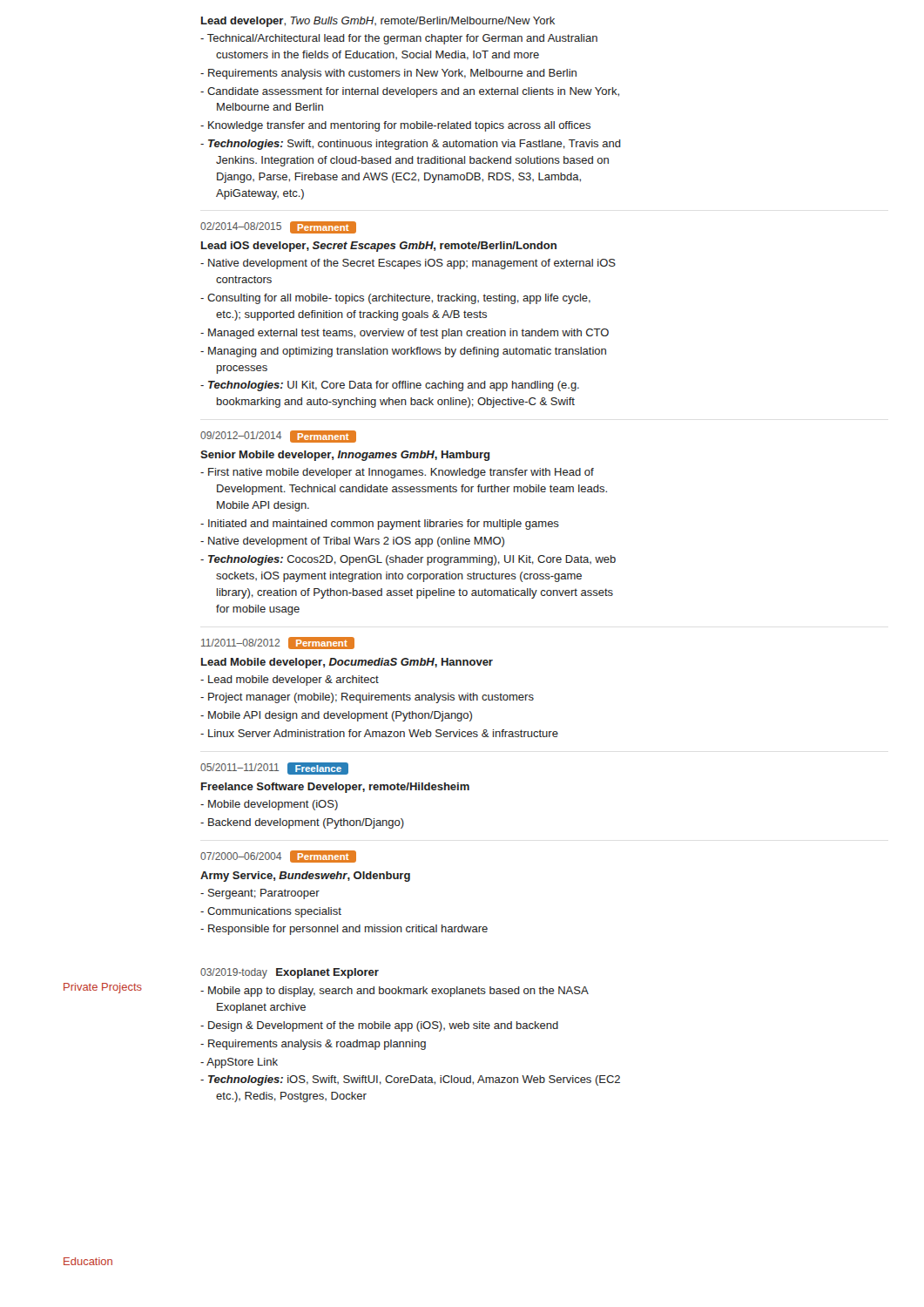Locate the text "05/2011–11/2011 Freelance"
Image resolution: width=924 pixels, height=1307 pixels.
(274, 767)
